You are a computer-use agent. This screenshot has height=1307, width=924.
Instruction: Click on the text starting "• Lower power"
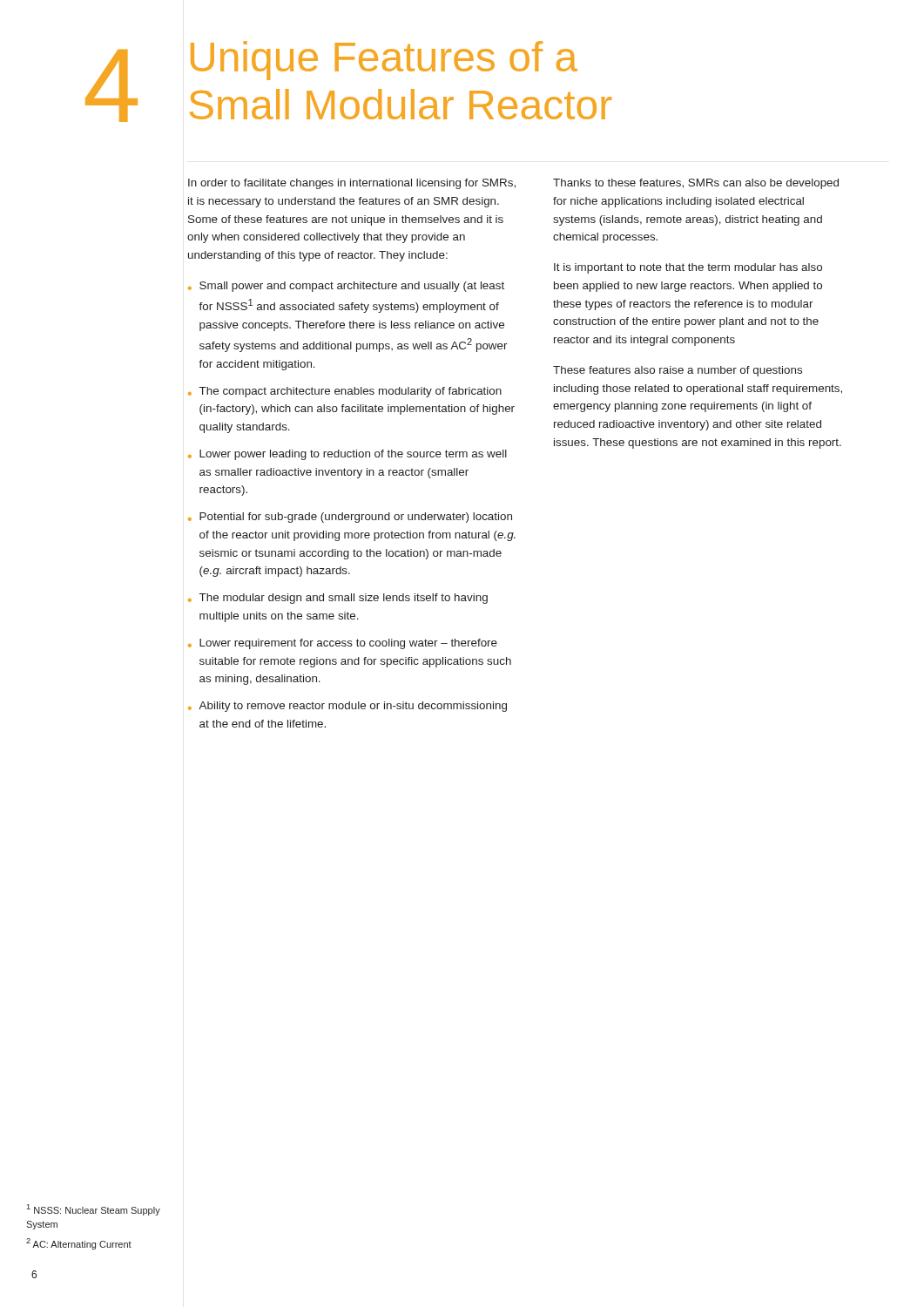[353, 472]
